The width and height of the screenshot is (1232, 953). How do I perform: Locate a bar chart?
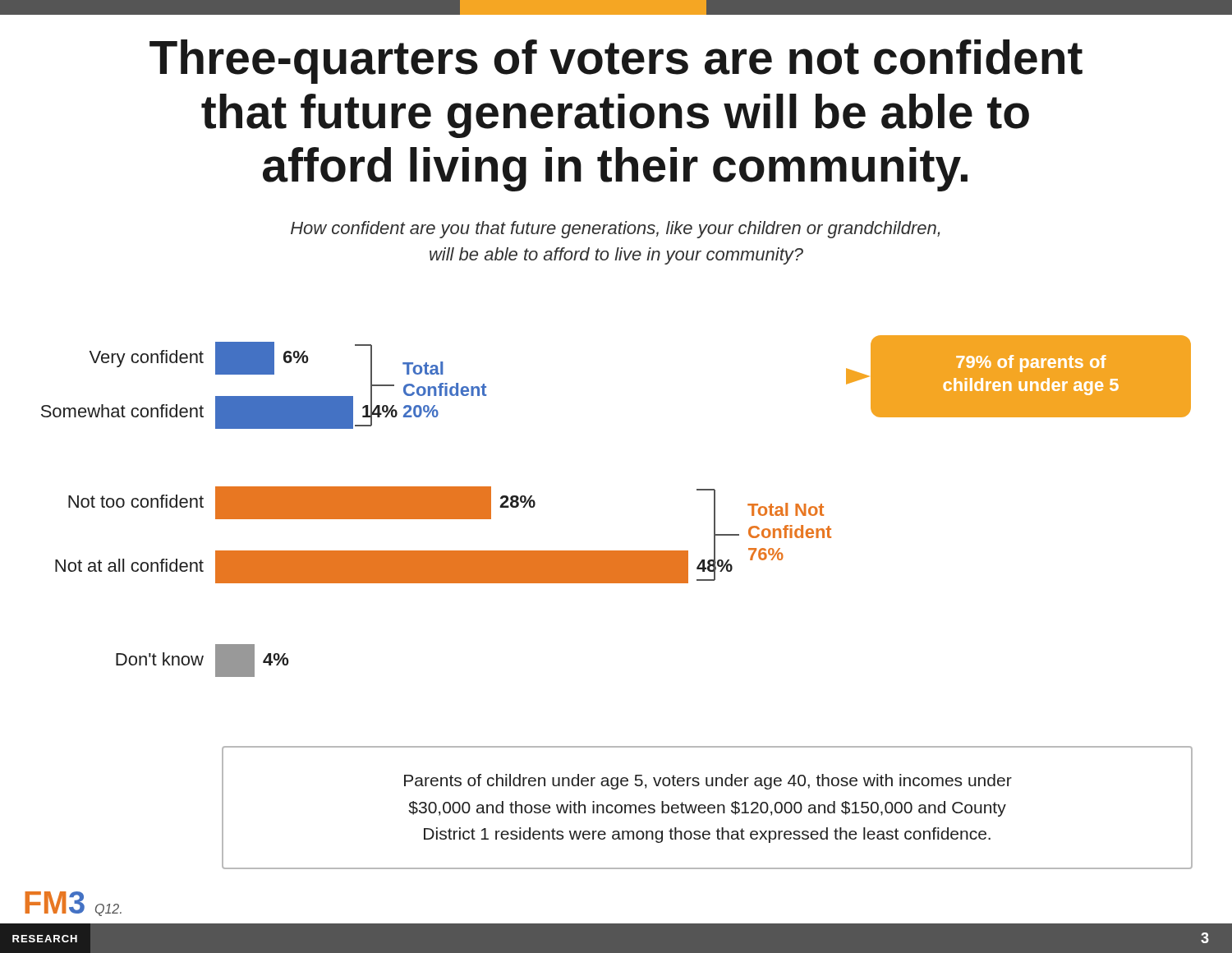[x=616, y=509]
